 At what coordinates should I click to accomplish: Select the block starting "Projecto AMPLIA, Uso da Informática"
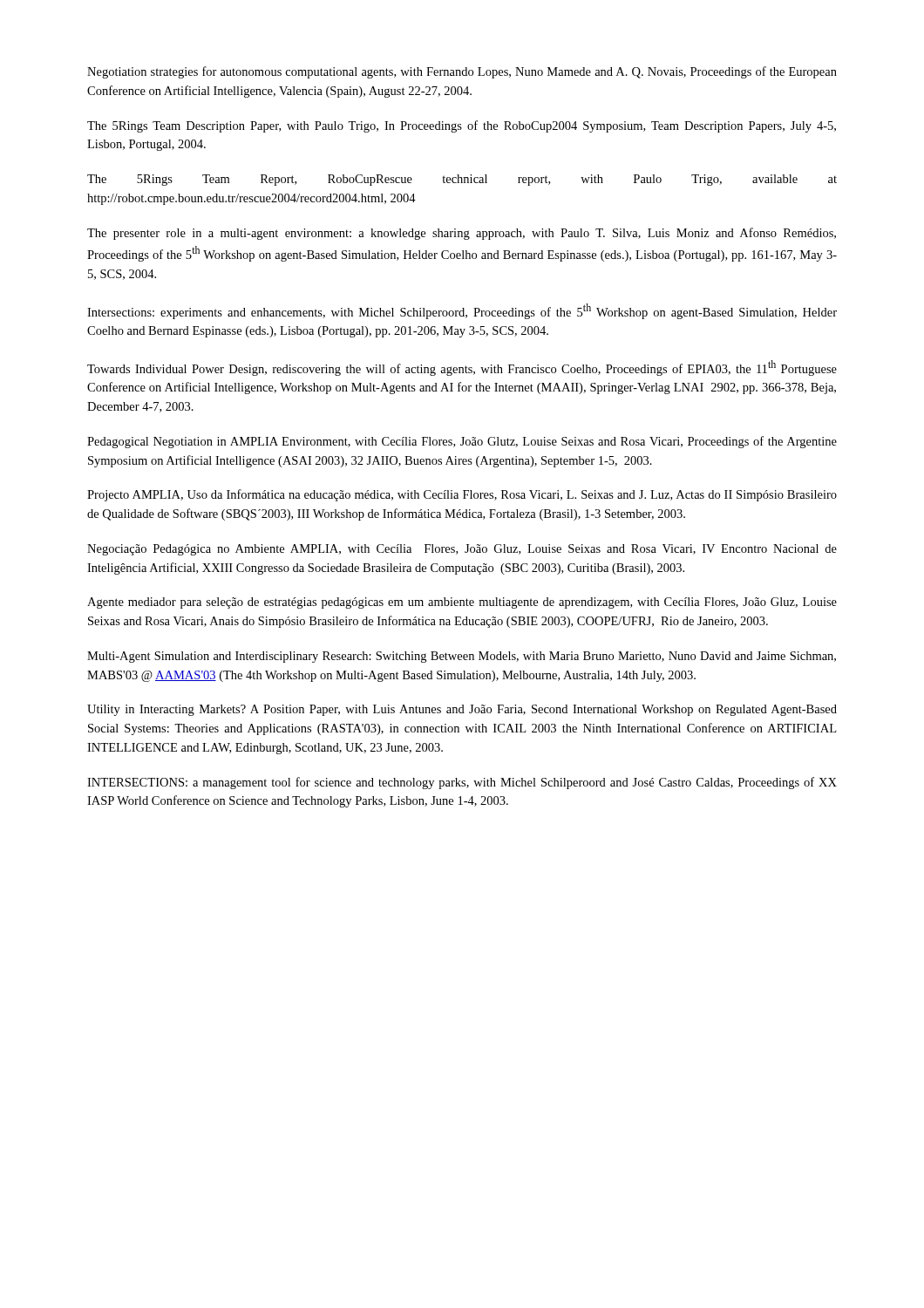coord(462,504)
